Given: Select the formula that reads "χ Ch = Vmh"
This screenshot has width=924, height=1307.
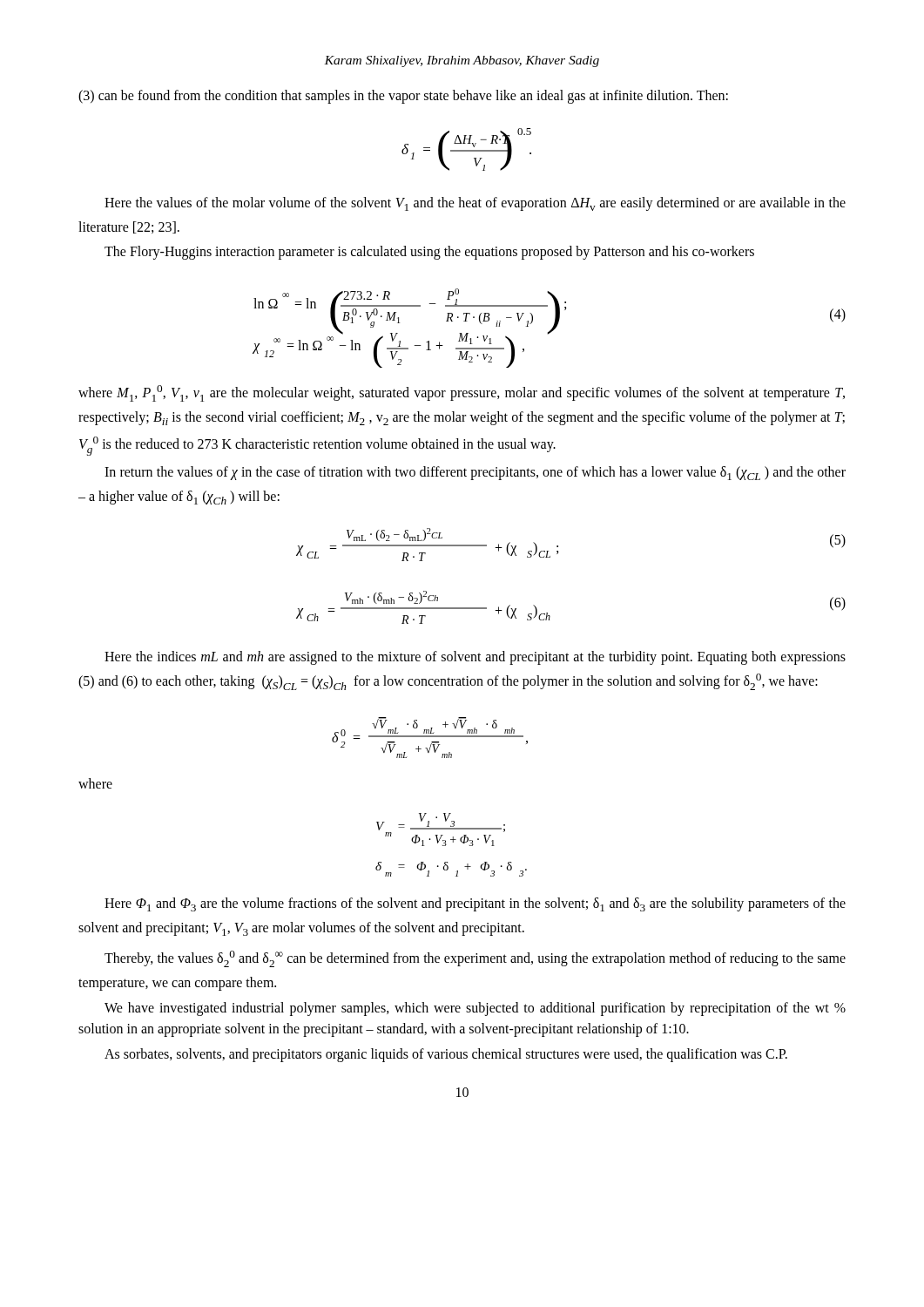Looking at the screenshot, I should pyautogui.click(x=562, y=608).
